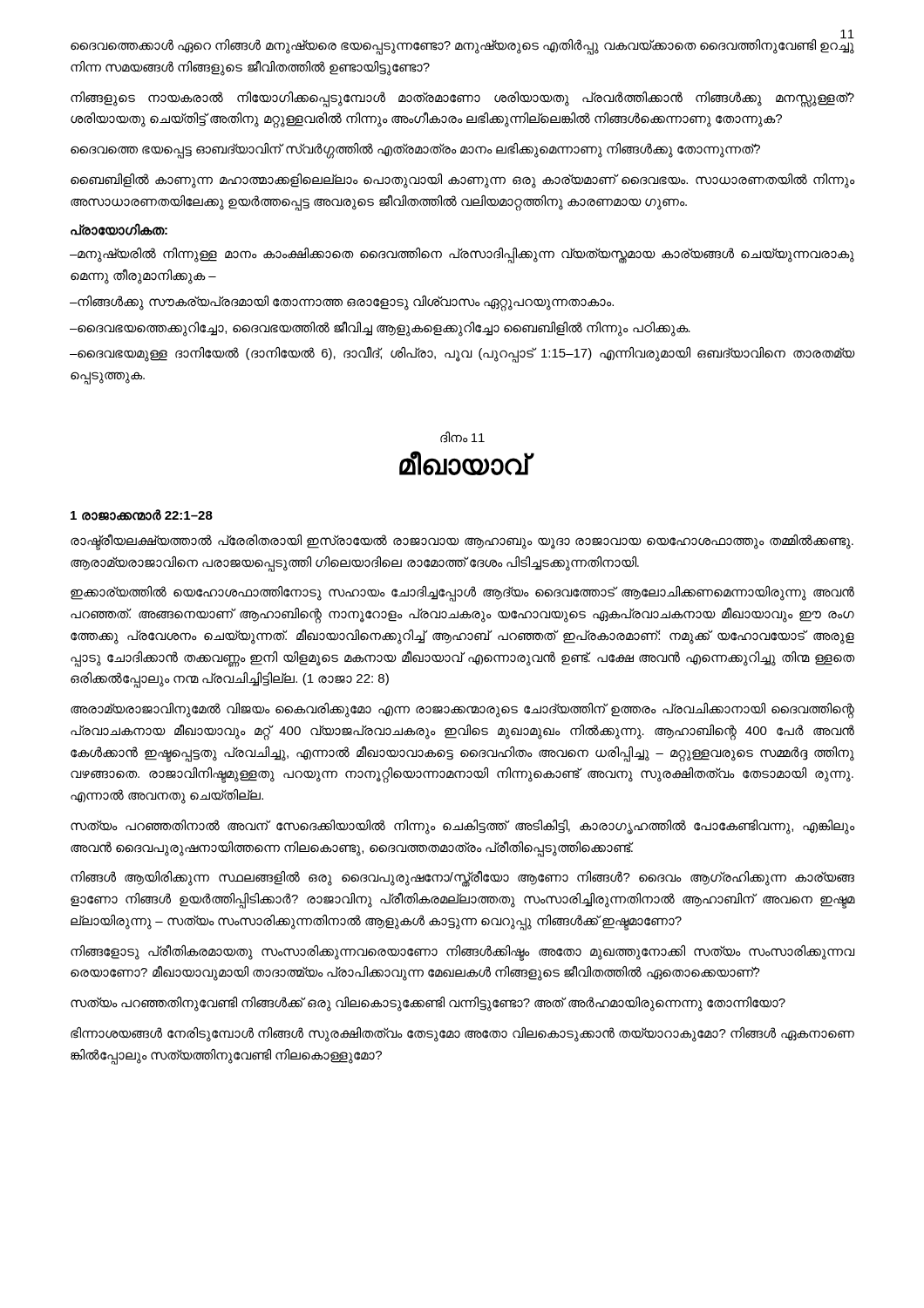The width and height of the screenshot is (924, 1308).
Task: Locate the list item that says "–ദൈവഭയമുള്ള ദാനിയേൽ (ദാനിയേൽ 6), ദാവീദ്, ശിപ്രാ,"
Action: (462, 364)
